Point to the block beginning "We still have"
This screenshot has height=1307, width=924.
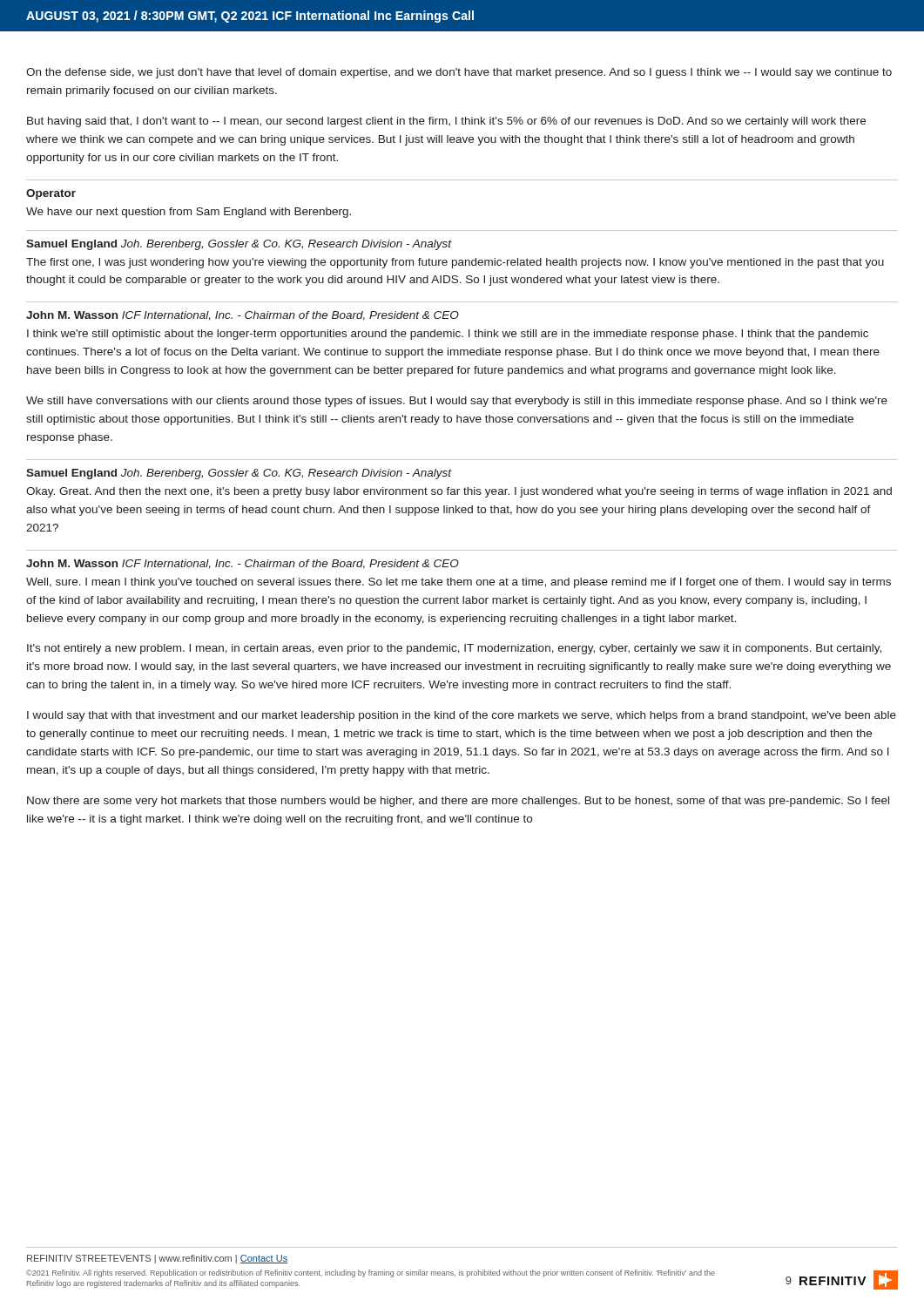coord(457,419)
